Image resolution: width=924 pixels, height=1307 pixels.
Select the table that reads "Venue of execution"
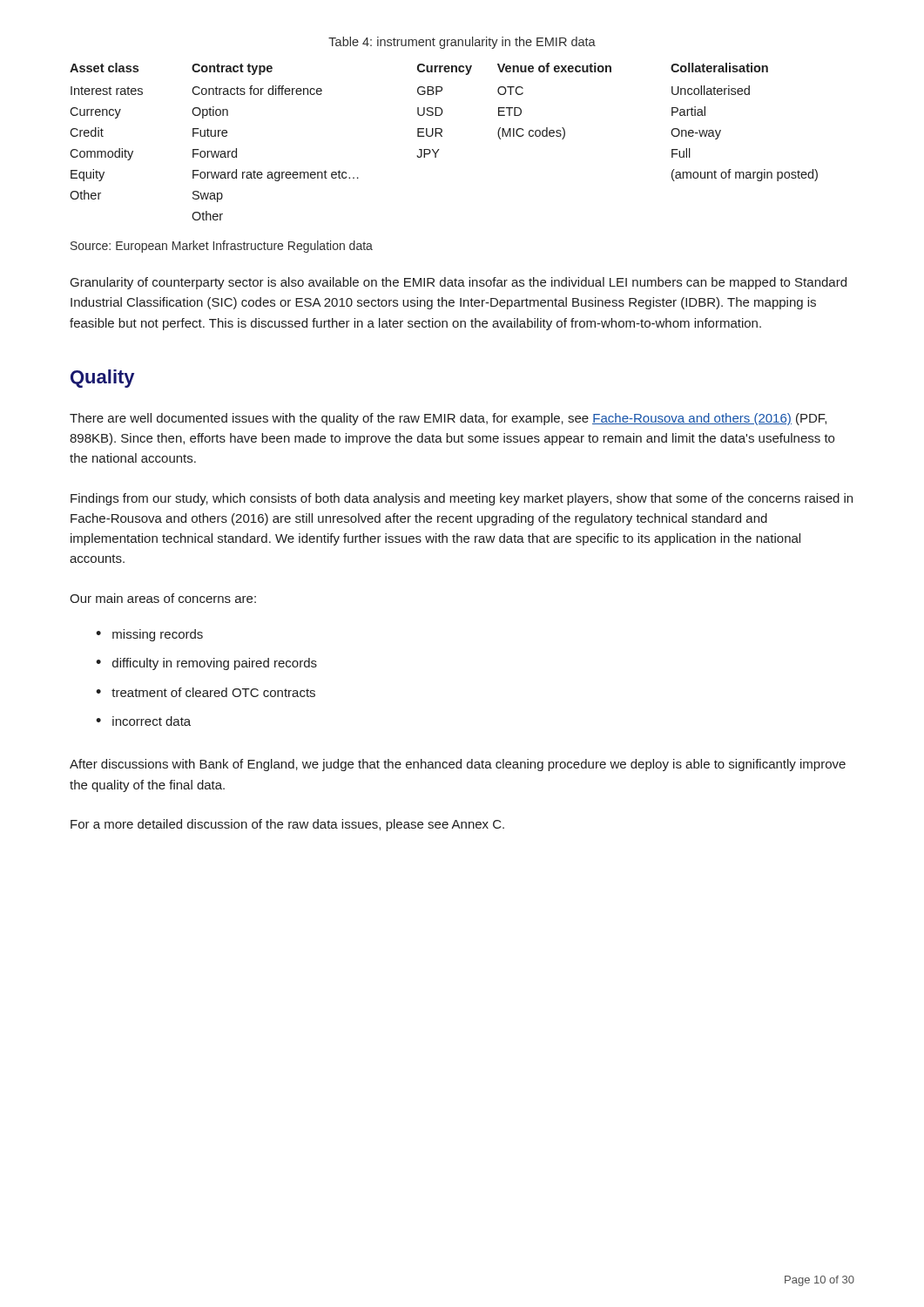click(x=462, y=142)
